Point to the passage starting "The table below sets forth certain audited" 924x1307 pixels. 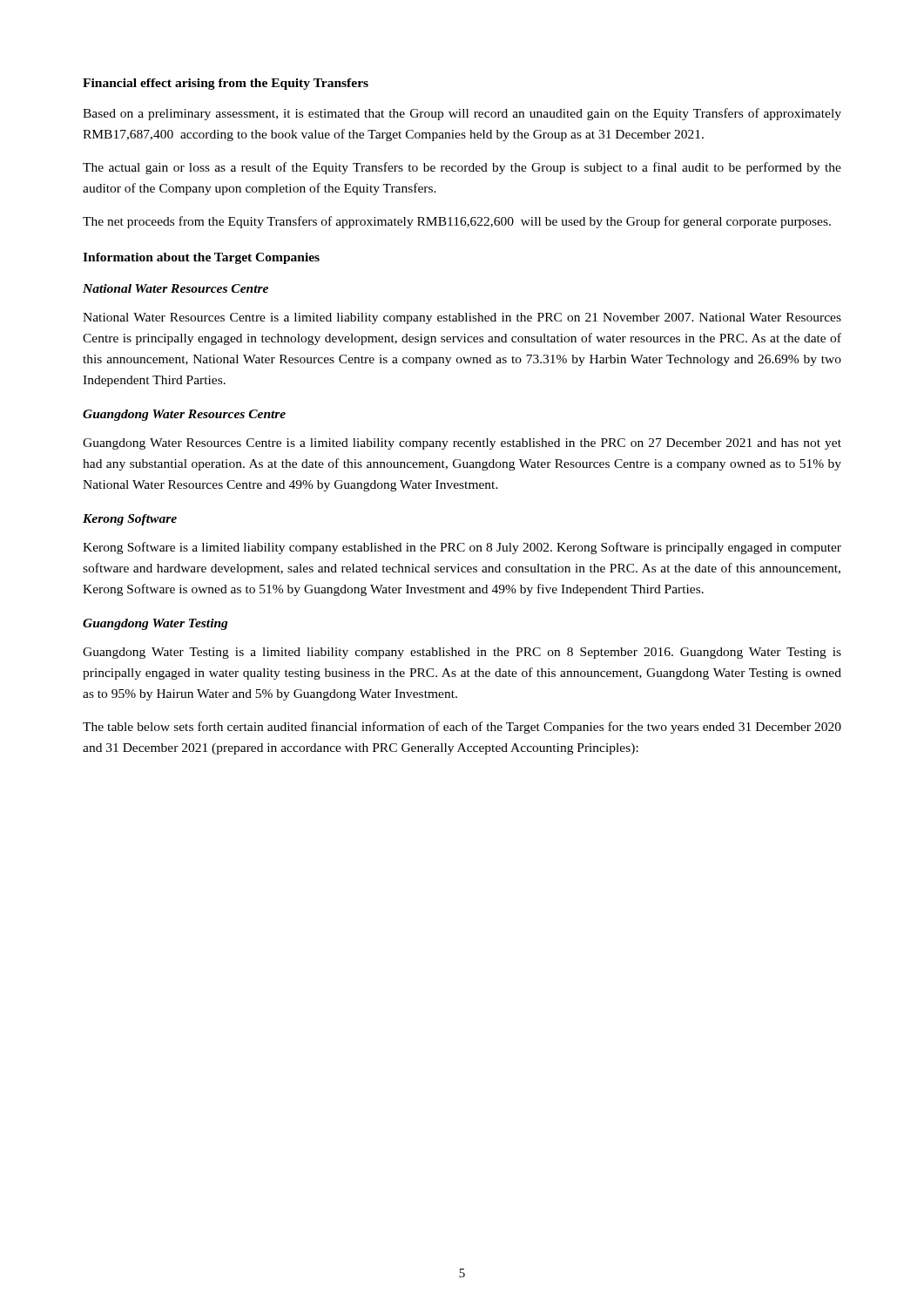462,737
